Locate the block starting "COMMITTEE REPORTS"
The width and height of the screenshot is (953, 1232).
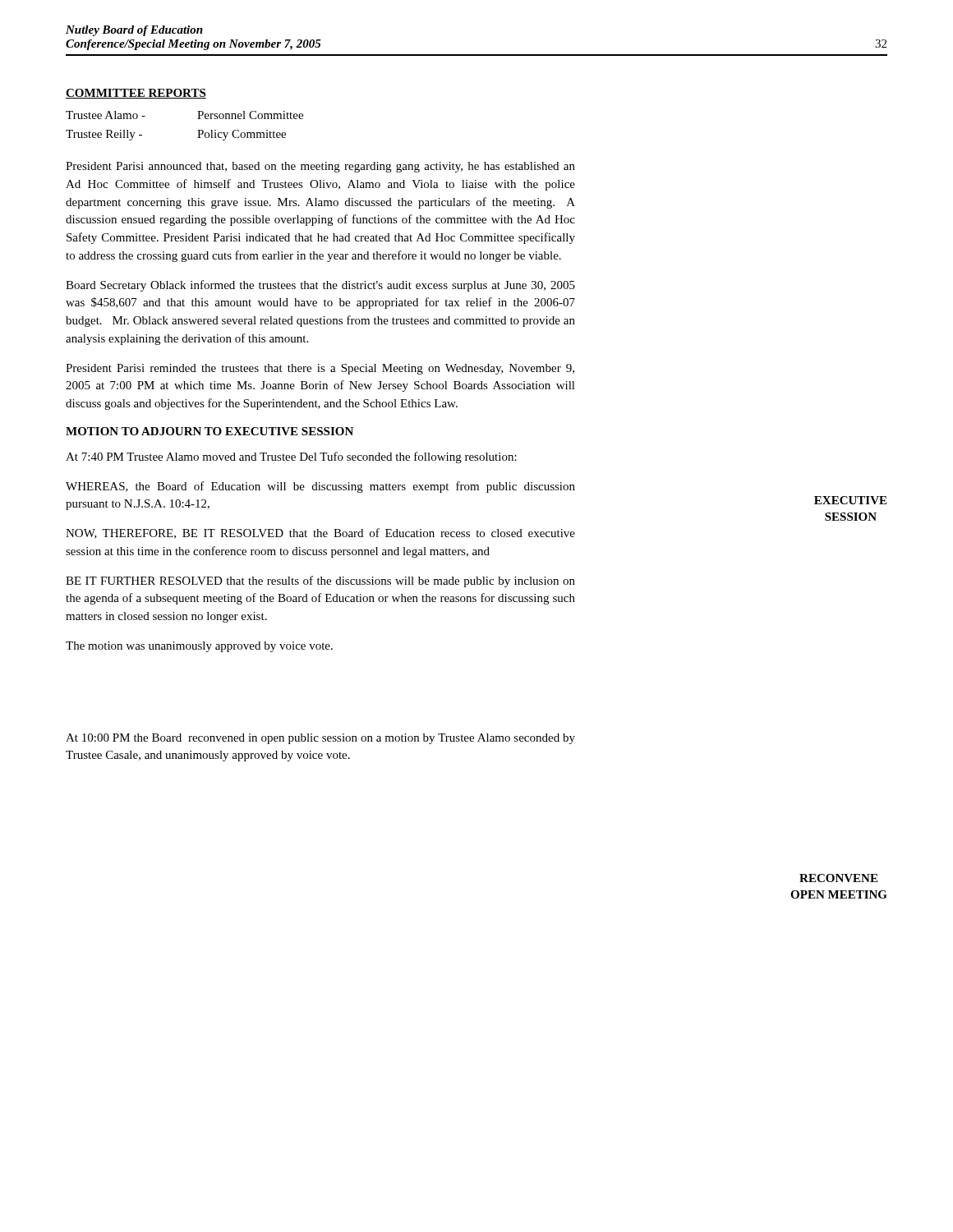click(136, 93)
